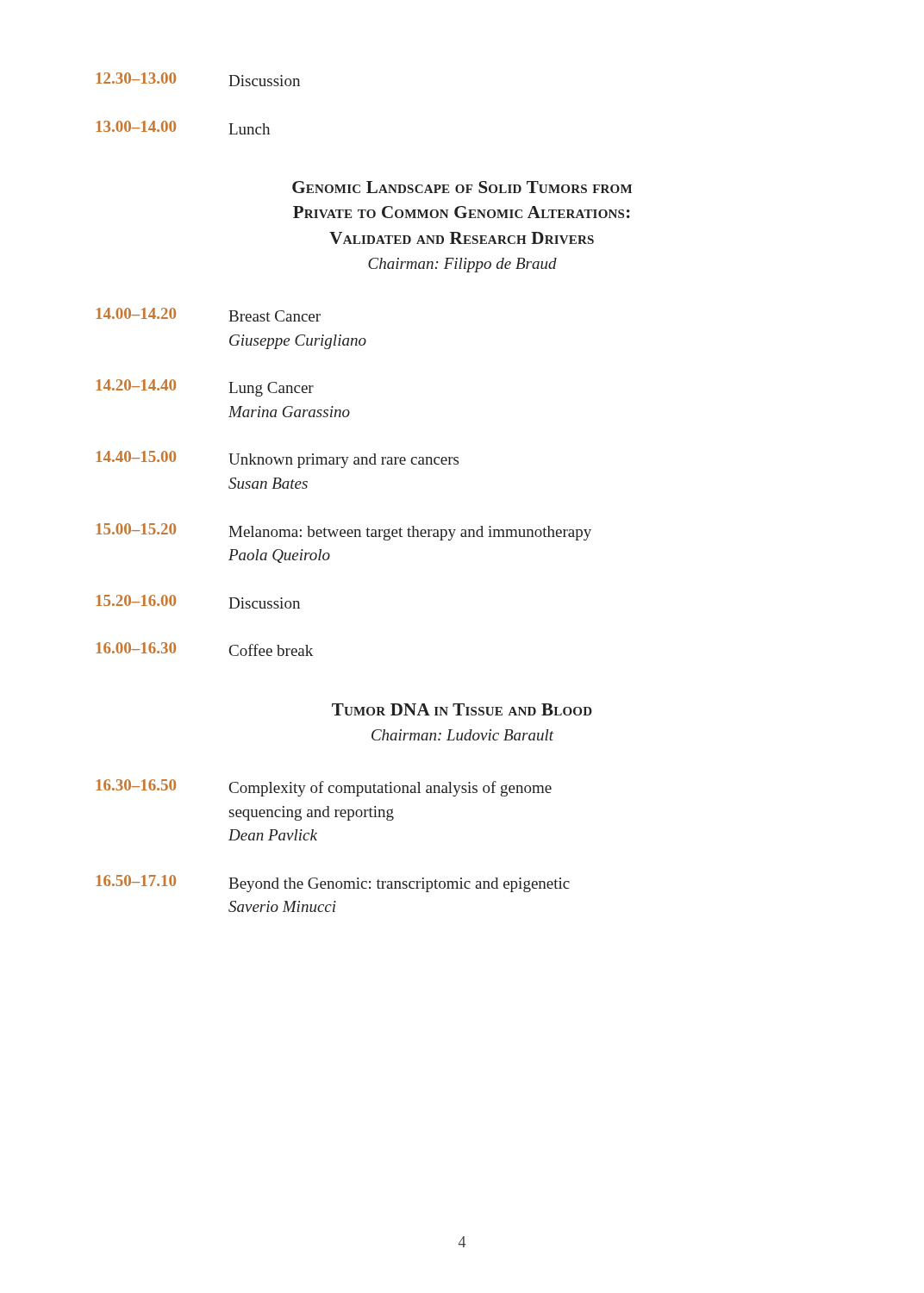This screenshot has width=924, height=1293.
Task: Find the section header that says "Tumor DNA in Tissue"
Action: click(x=462, y=721)
